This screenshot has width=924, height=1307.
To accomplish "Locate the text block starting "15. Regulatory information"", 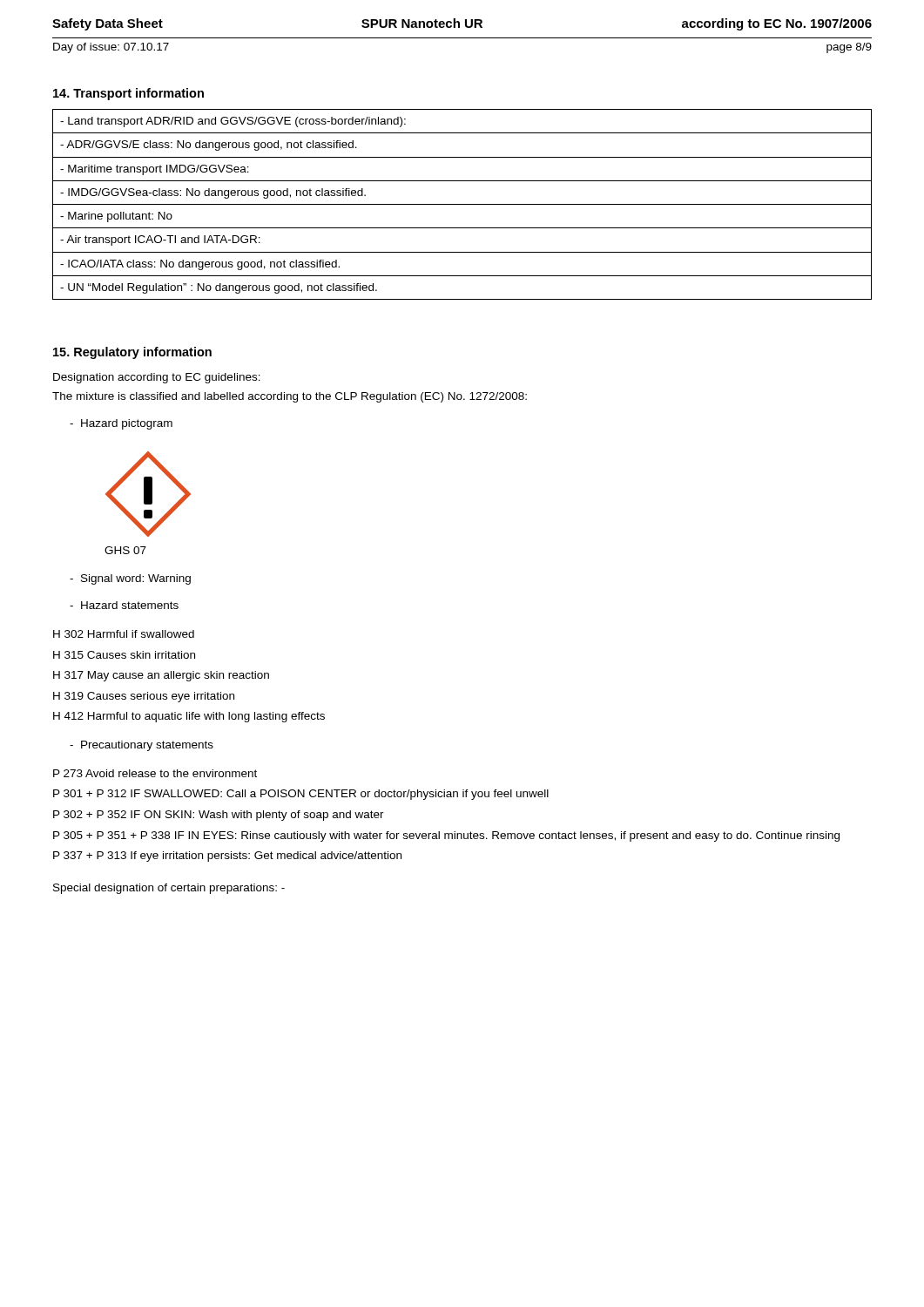I will click(x=132, y=352).
